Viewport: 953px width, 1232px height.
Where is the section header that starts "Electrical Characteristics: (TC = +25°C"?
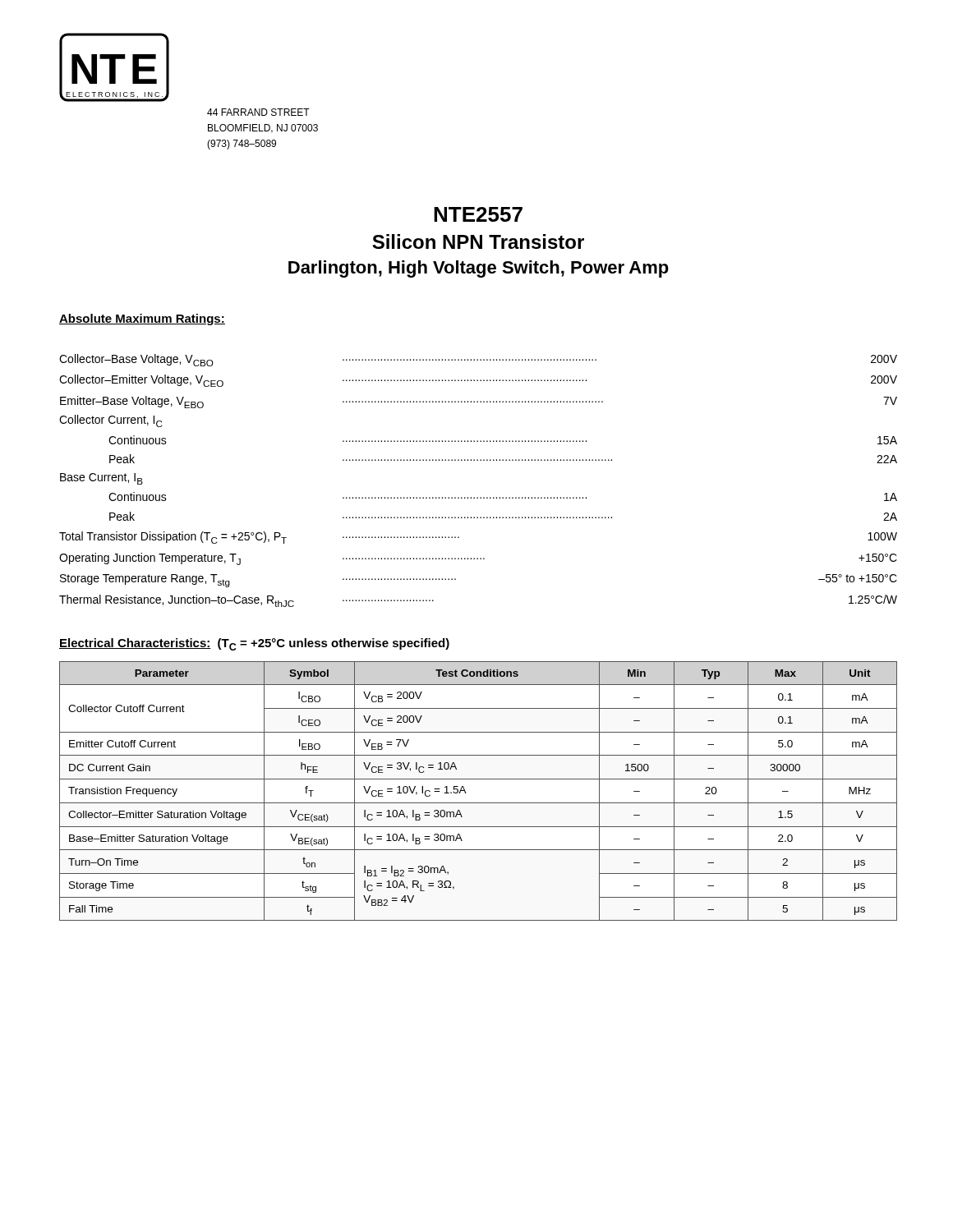pyautogui.click(x=254, y=644)
